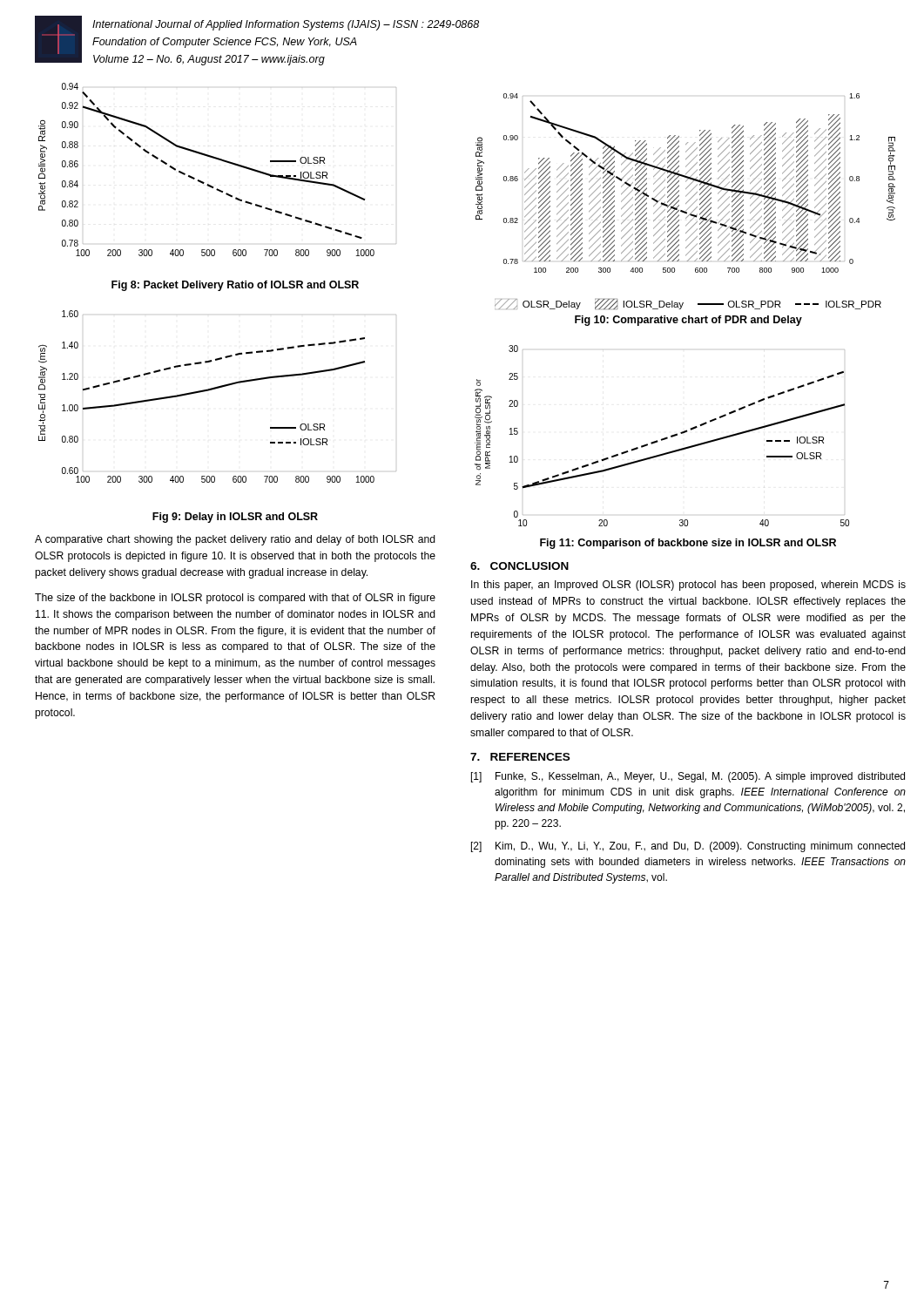924x1307 pixels.
Task: Locate the passage starting "Fig 11: Comparison of backbone size"
Action: [688, 543]
